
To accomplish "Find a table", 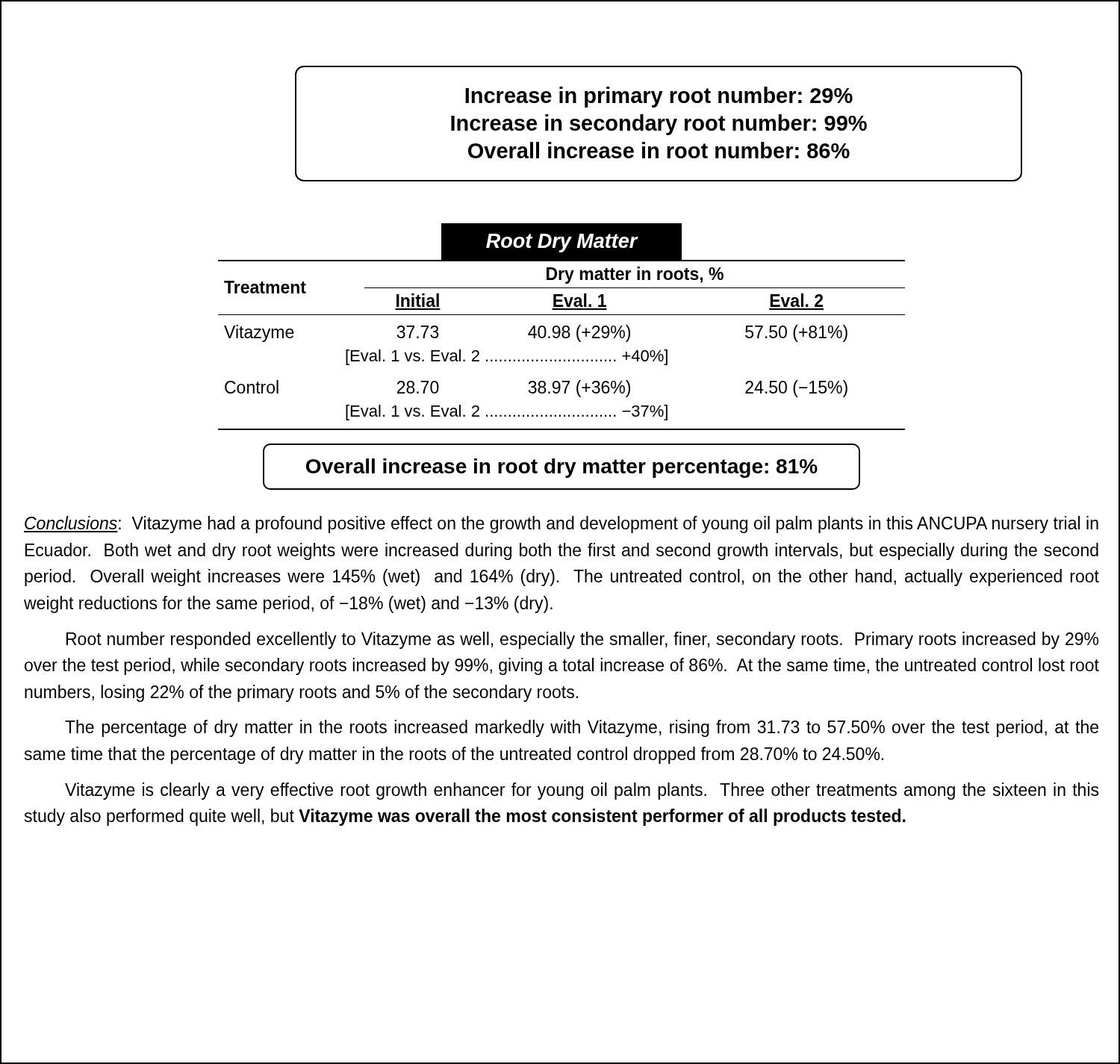I will 562,345.
